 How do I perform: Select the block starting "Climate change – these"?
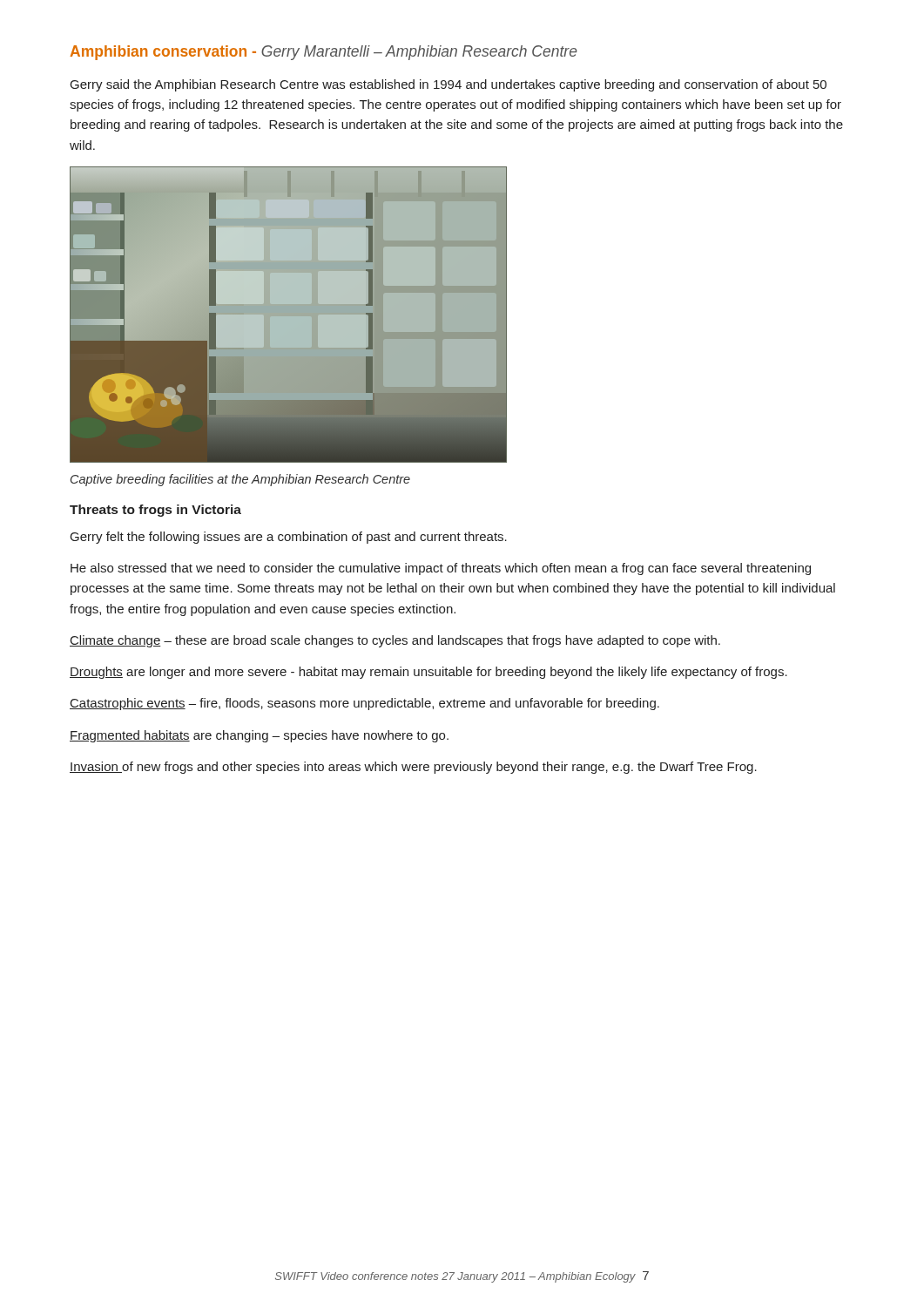[x=395, y=640]
